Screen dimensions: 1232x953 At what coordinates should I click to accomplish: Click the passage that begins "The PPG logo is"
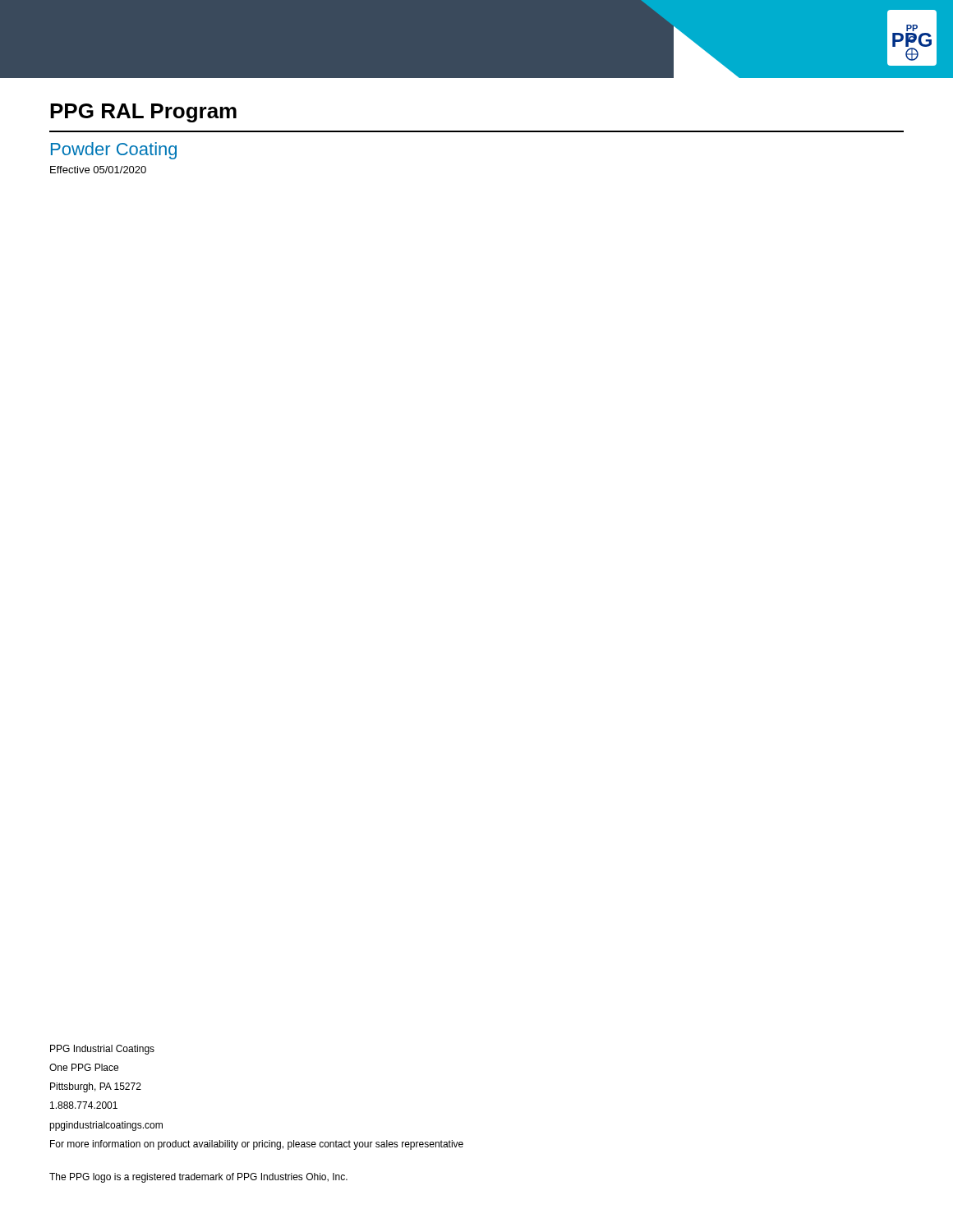coord(199,1177)
